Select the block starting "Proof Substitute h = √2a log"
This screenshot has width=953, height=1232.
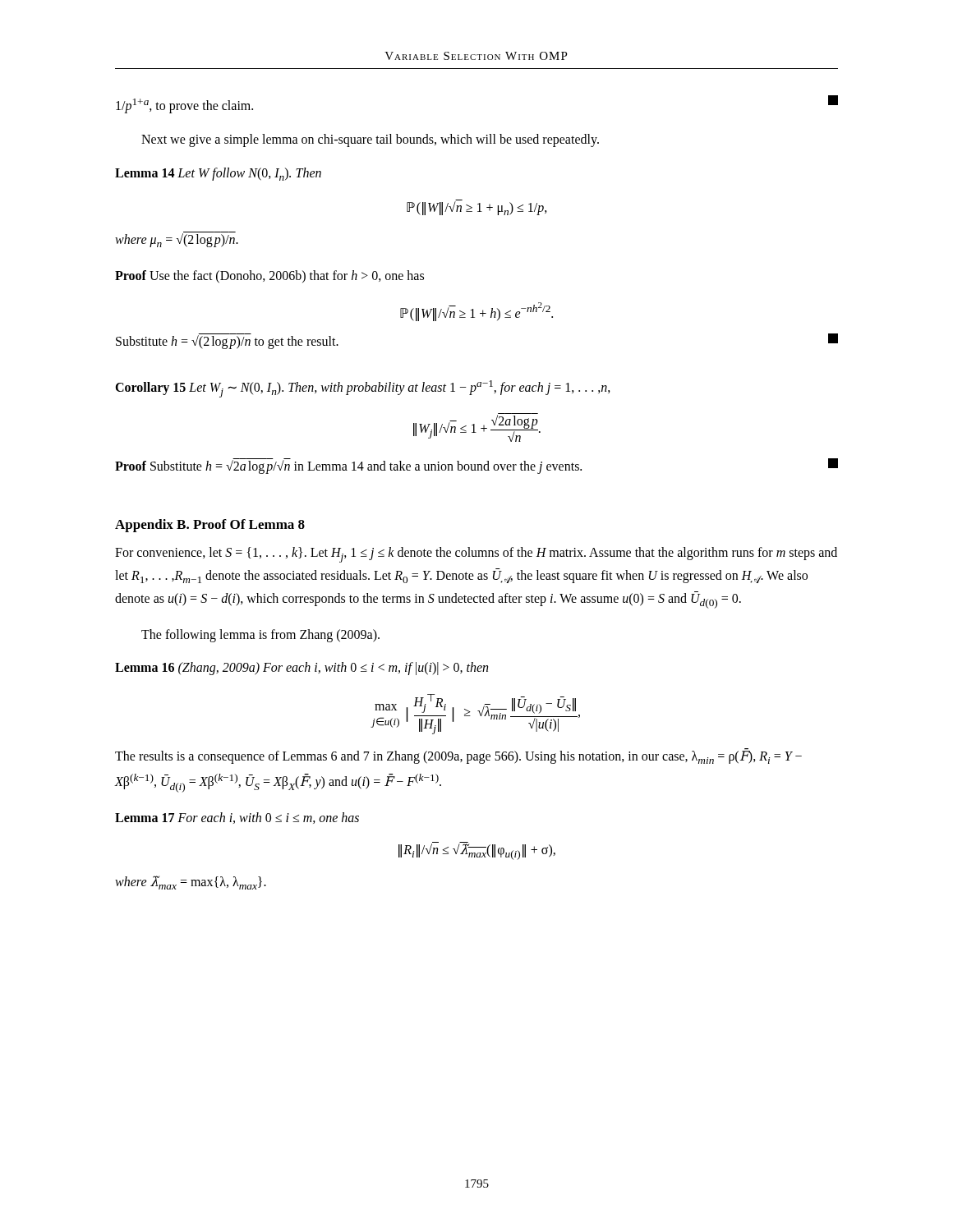[476, 466]
